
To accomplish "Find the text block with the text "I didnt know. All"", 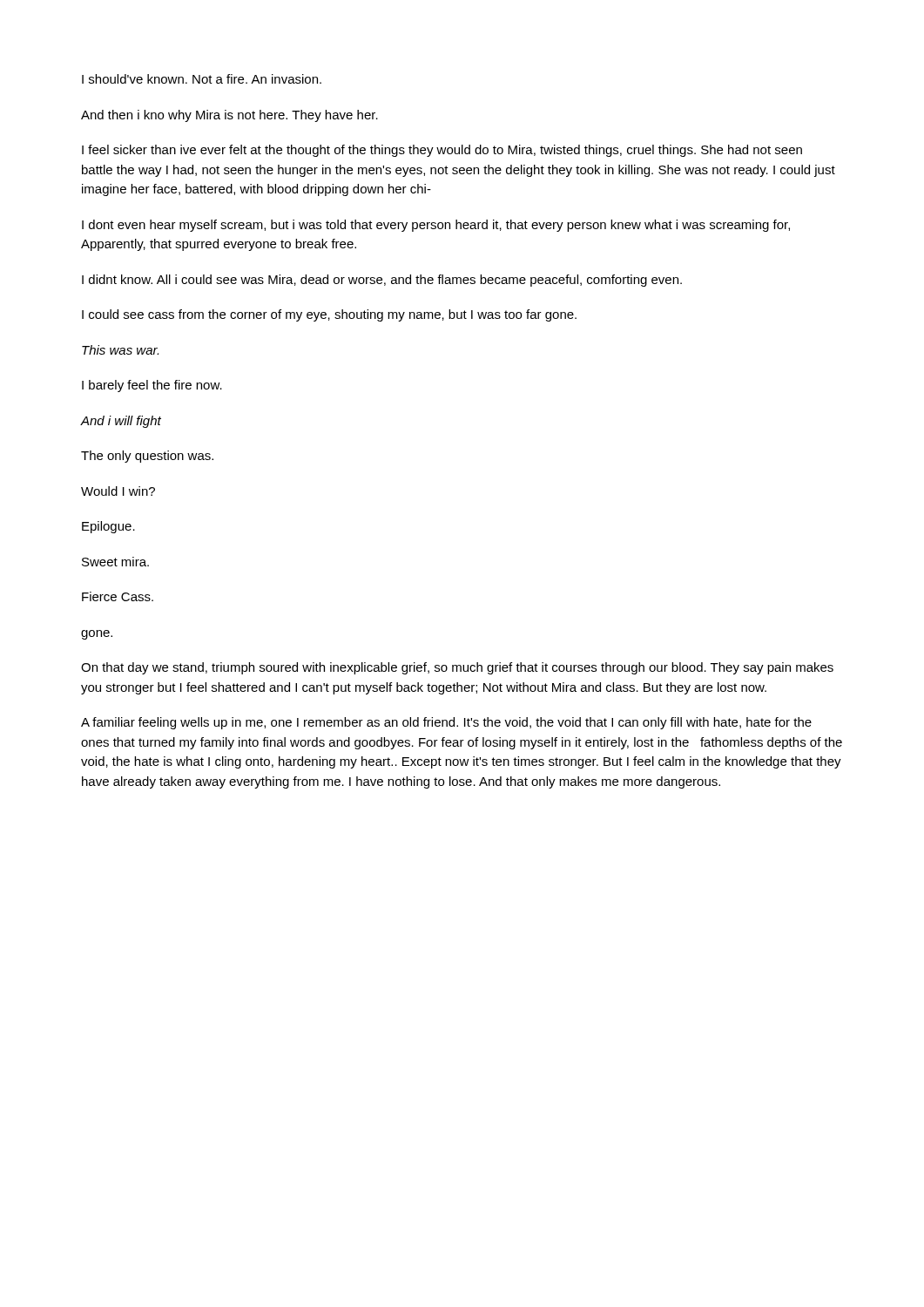I will pyautogui.click(x=382, y=279).
